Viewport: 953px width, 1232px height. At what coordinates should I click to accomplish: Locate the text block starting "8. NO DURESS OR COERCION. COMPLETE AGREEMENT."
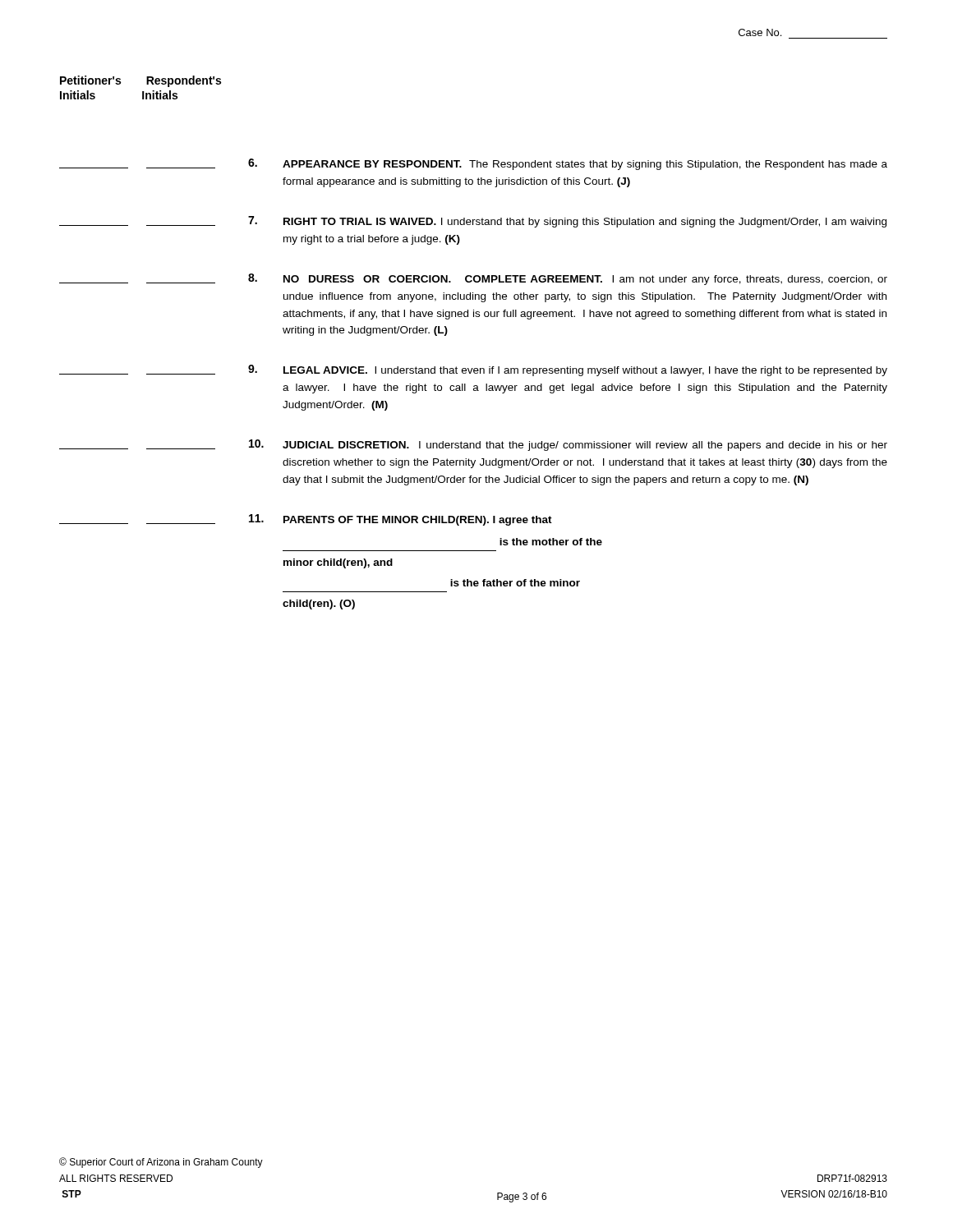[x=473, y=305]
